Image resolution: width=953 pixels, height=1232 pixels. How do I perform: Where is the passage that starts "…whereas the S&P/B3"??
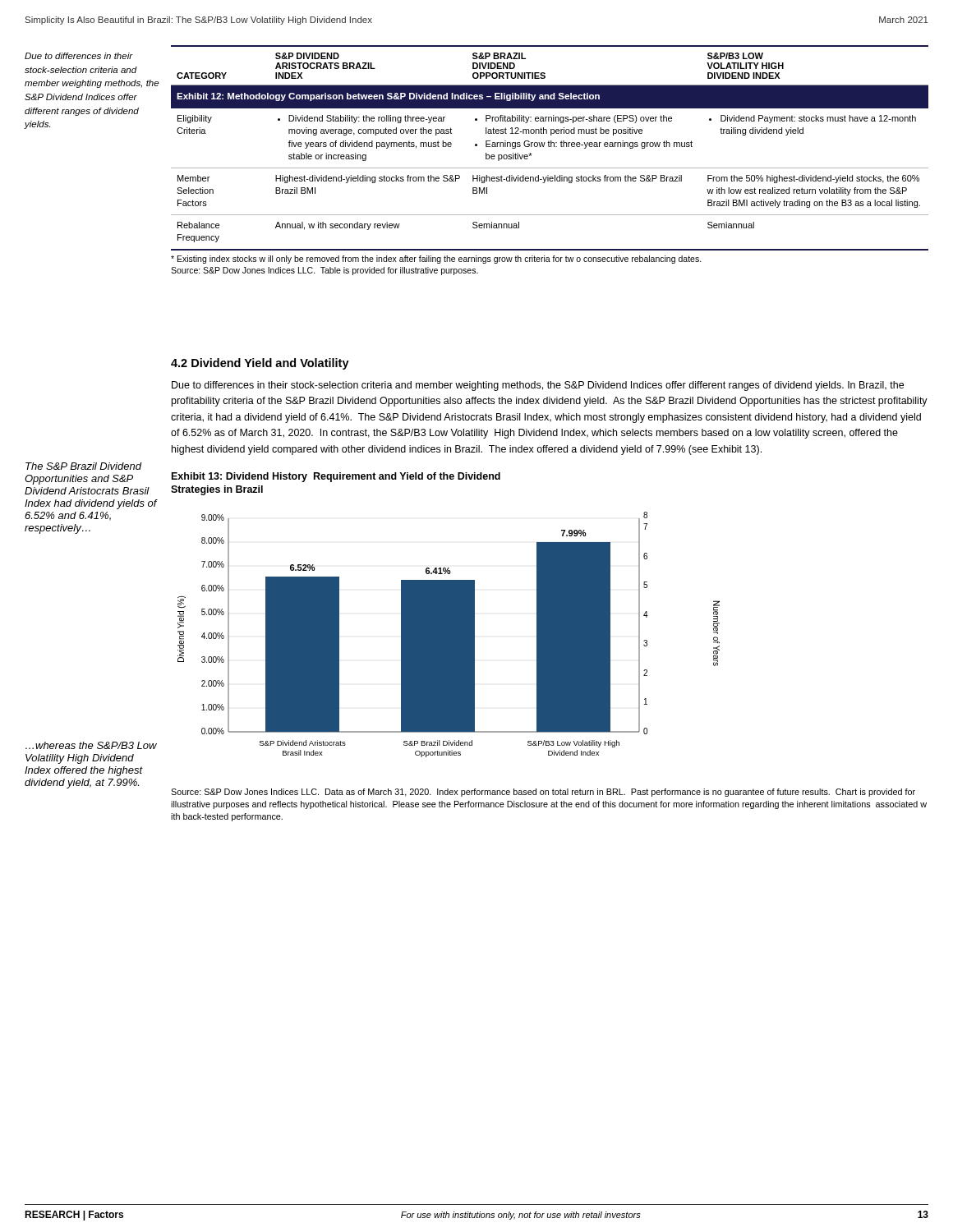[91, 764]
